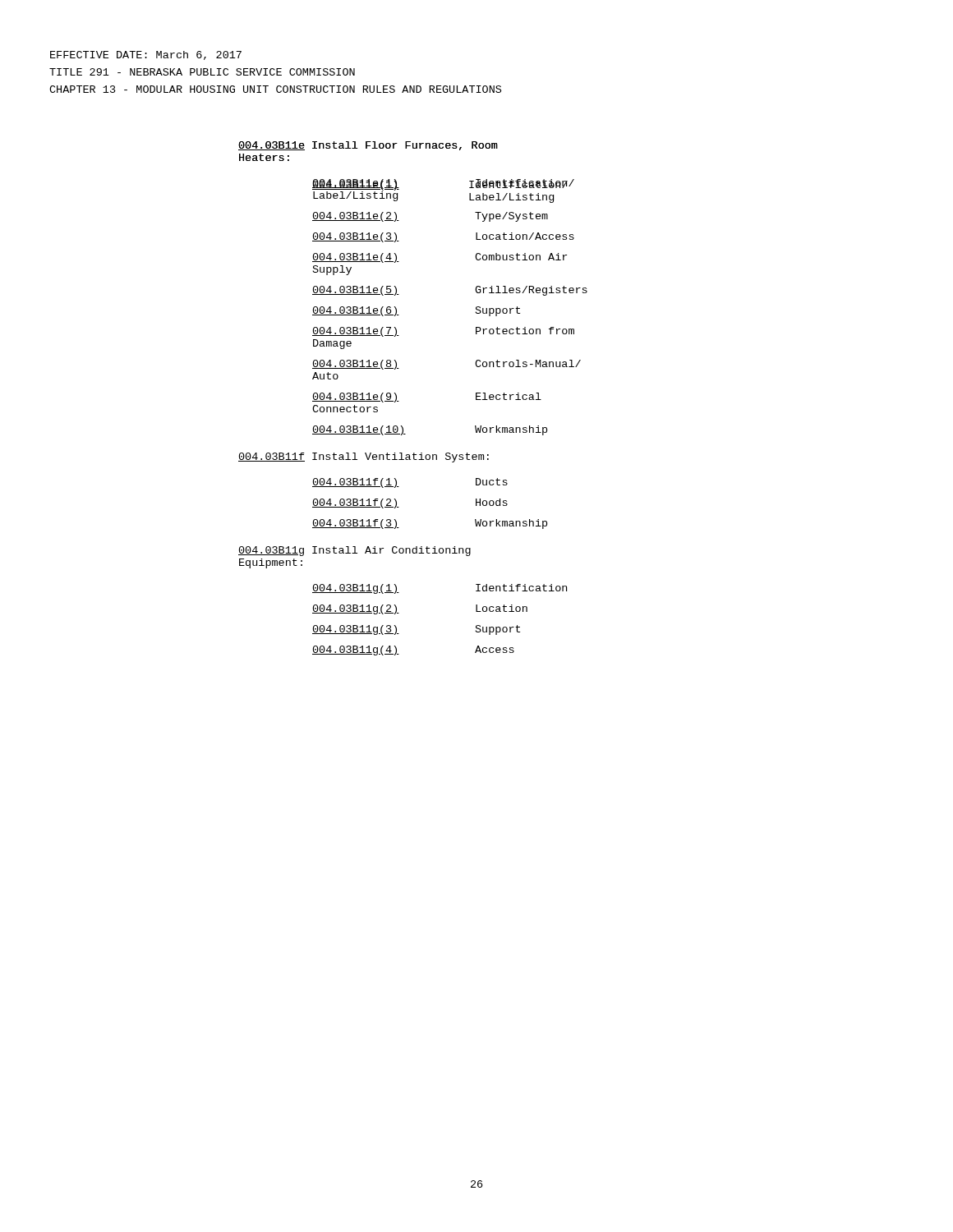Locate the text "004.03B11e(8)Auto Controls-Manual/"

tap(347, 365)
